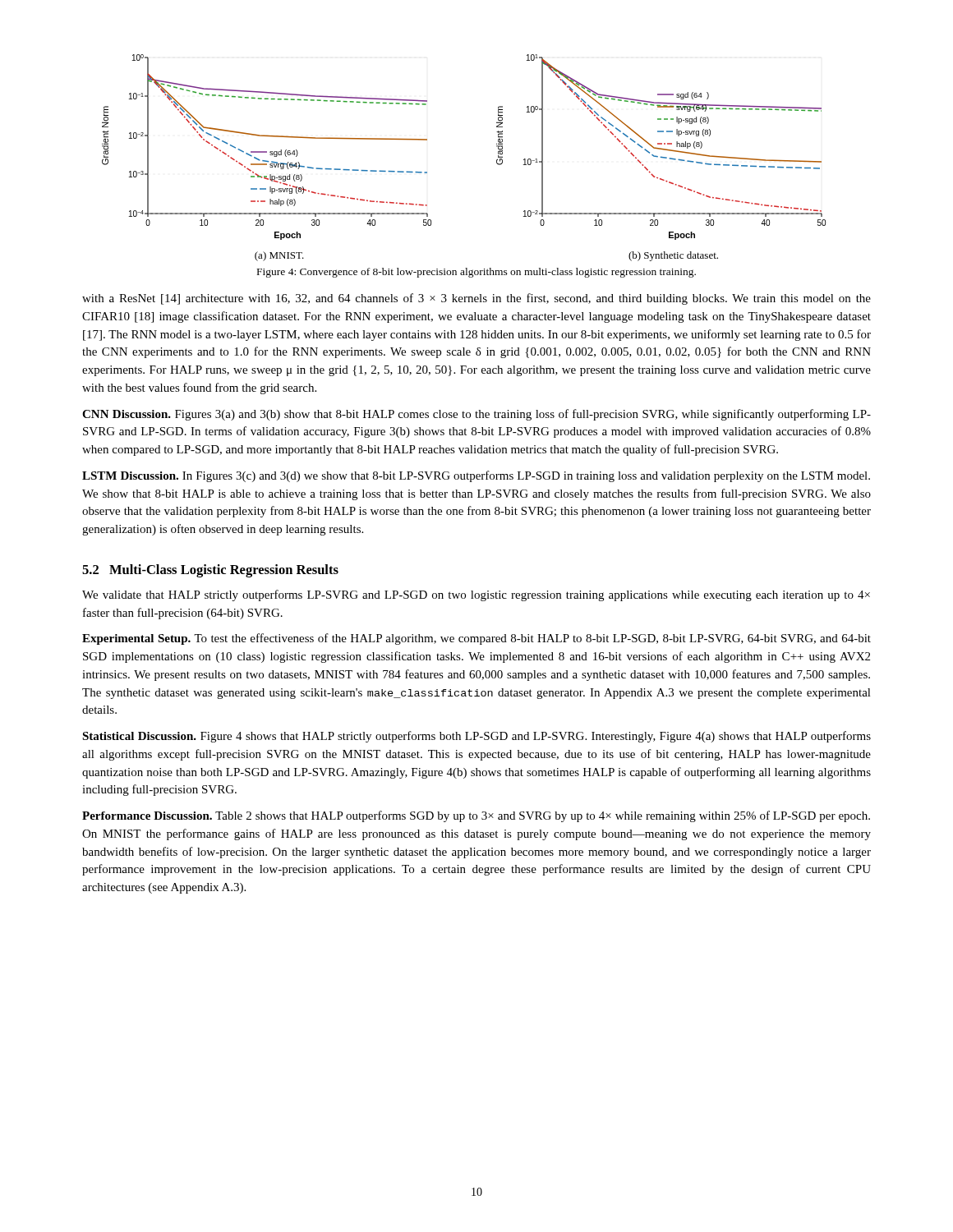Select the text block that says "LSTM Discussion. In Figures 3(c) and"
Screen dimensions: 1232x953
(x=476, y=502)
